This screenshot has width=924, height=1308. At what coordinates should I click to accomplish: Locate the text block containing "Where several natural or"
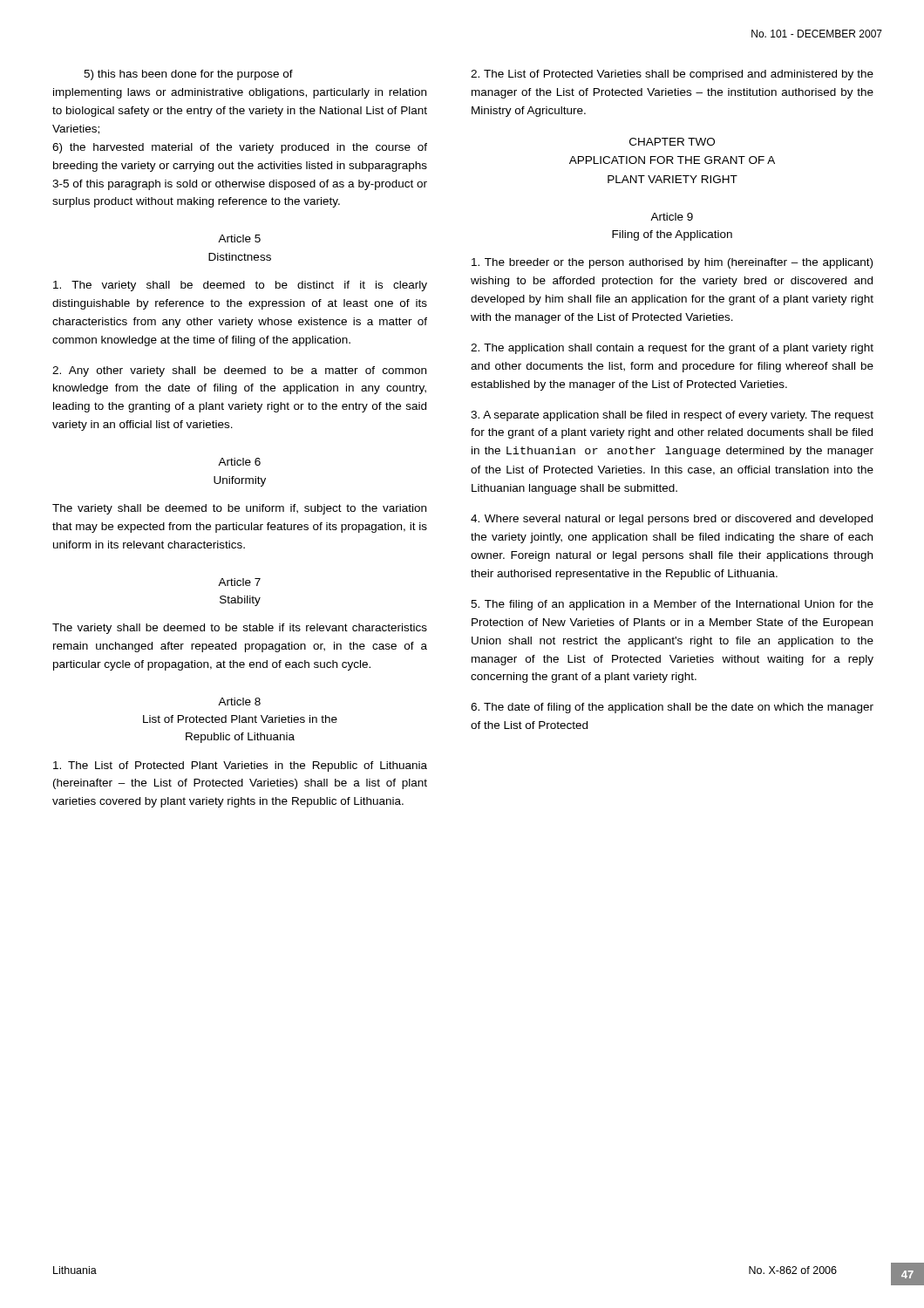point(672,546)
